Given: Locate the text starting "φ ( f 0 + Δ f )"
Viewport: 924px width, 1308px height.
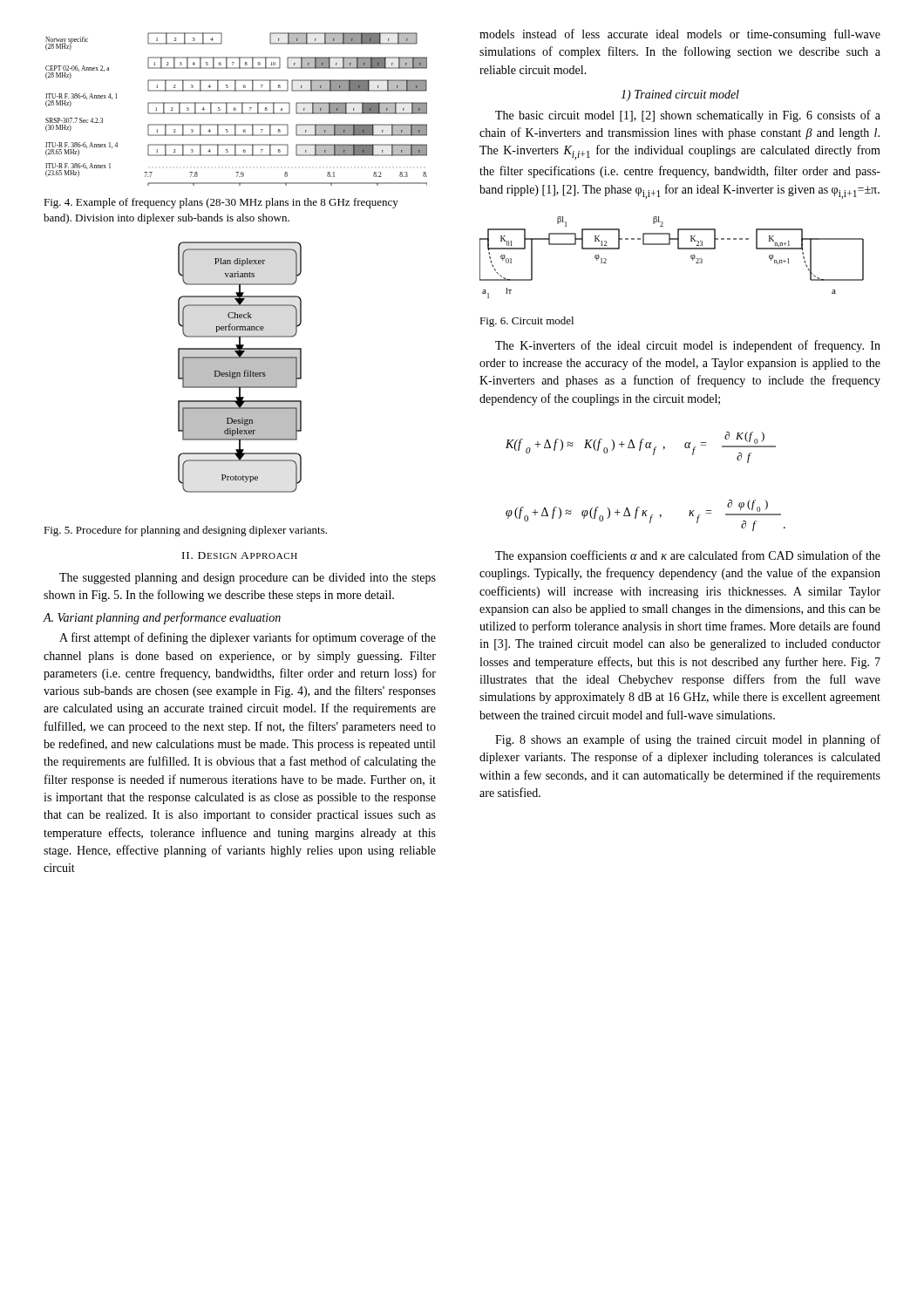Looking at the screenshot, I should (x=680, y=509).
